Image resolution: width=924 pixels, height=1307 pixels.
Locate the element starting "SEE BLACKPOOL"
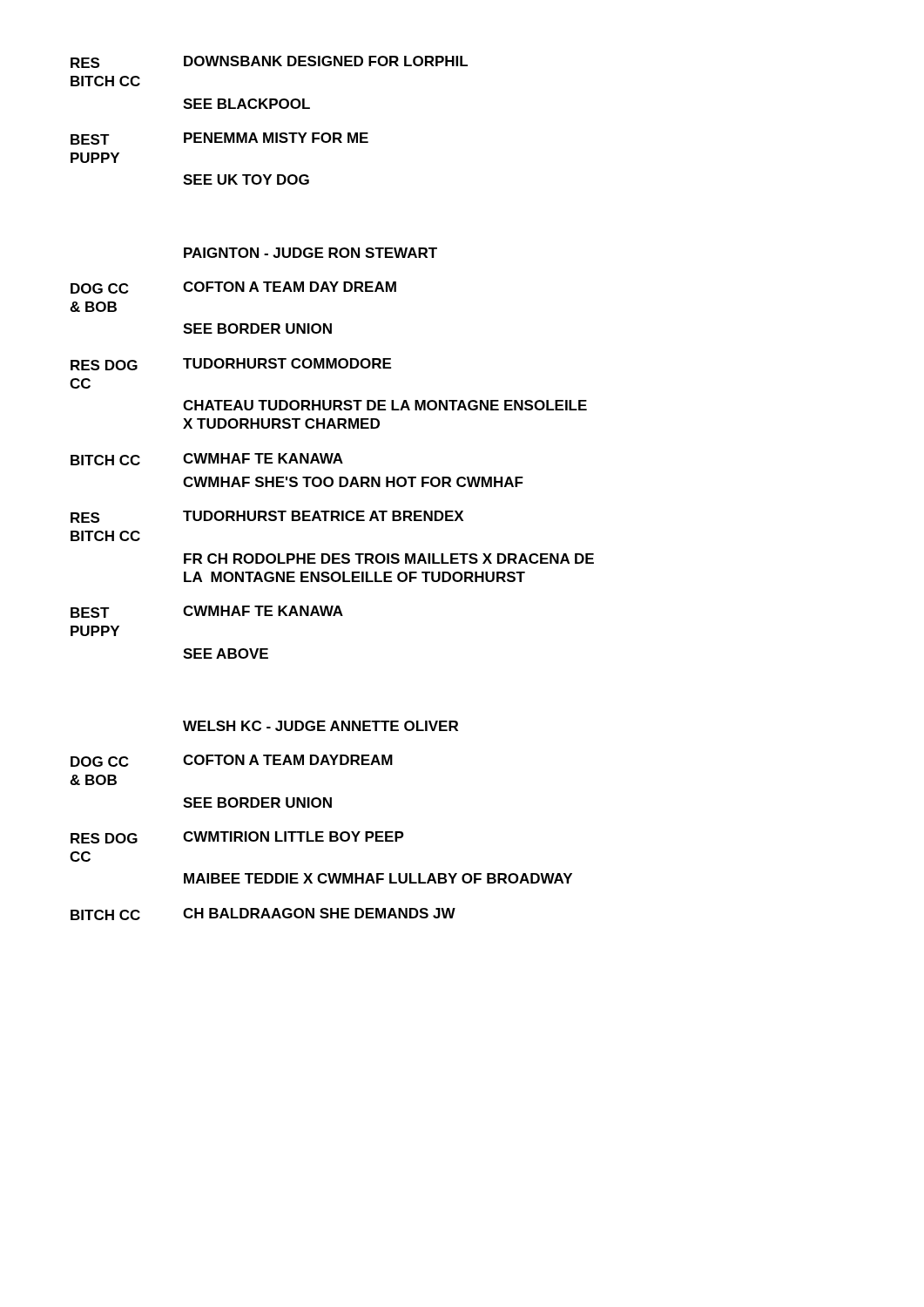[247, 104]
